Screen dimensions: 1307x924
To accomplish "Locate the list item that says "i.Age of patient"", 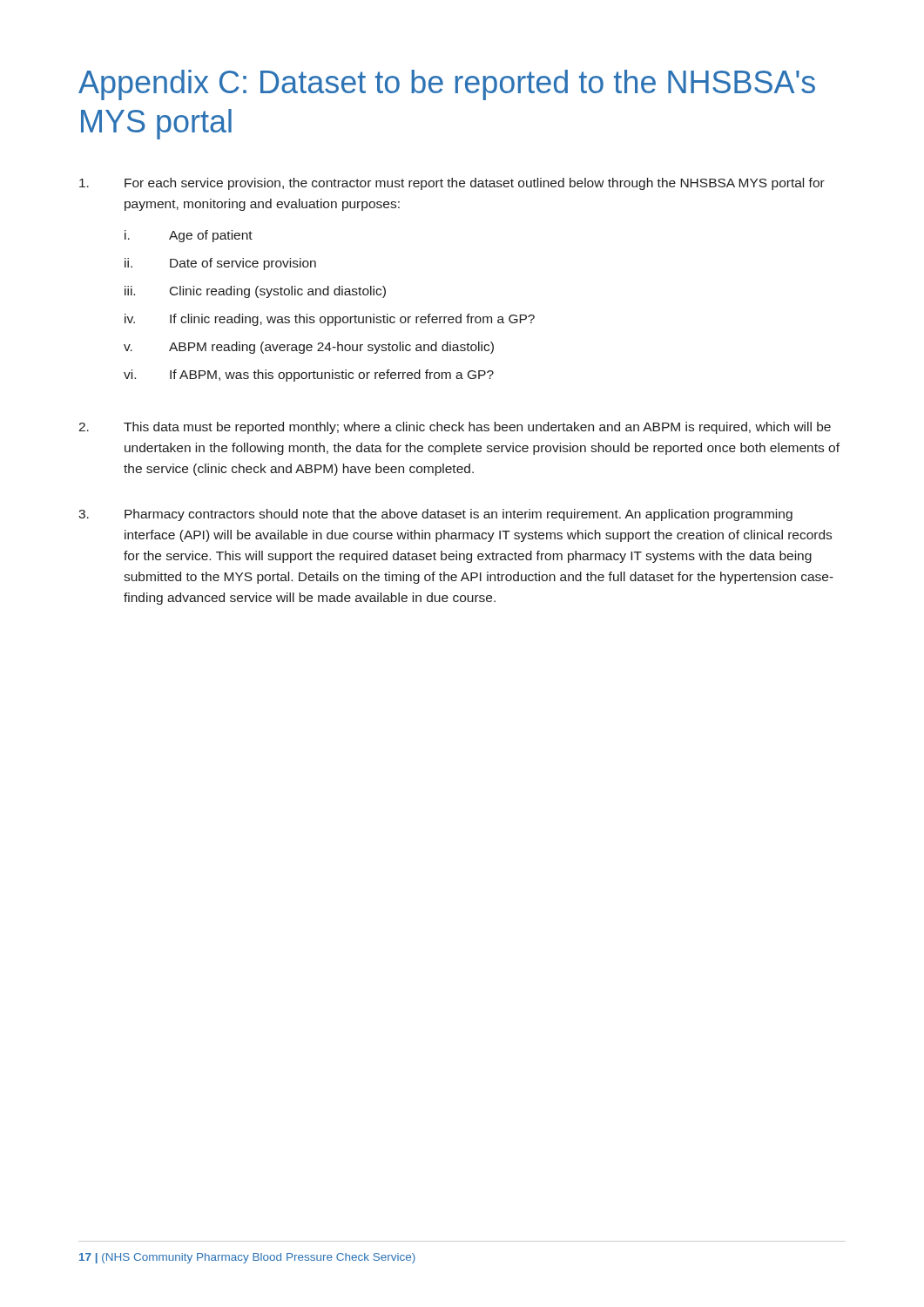I will 188,235.
